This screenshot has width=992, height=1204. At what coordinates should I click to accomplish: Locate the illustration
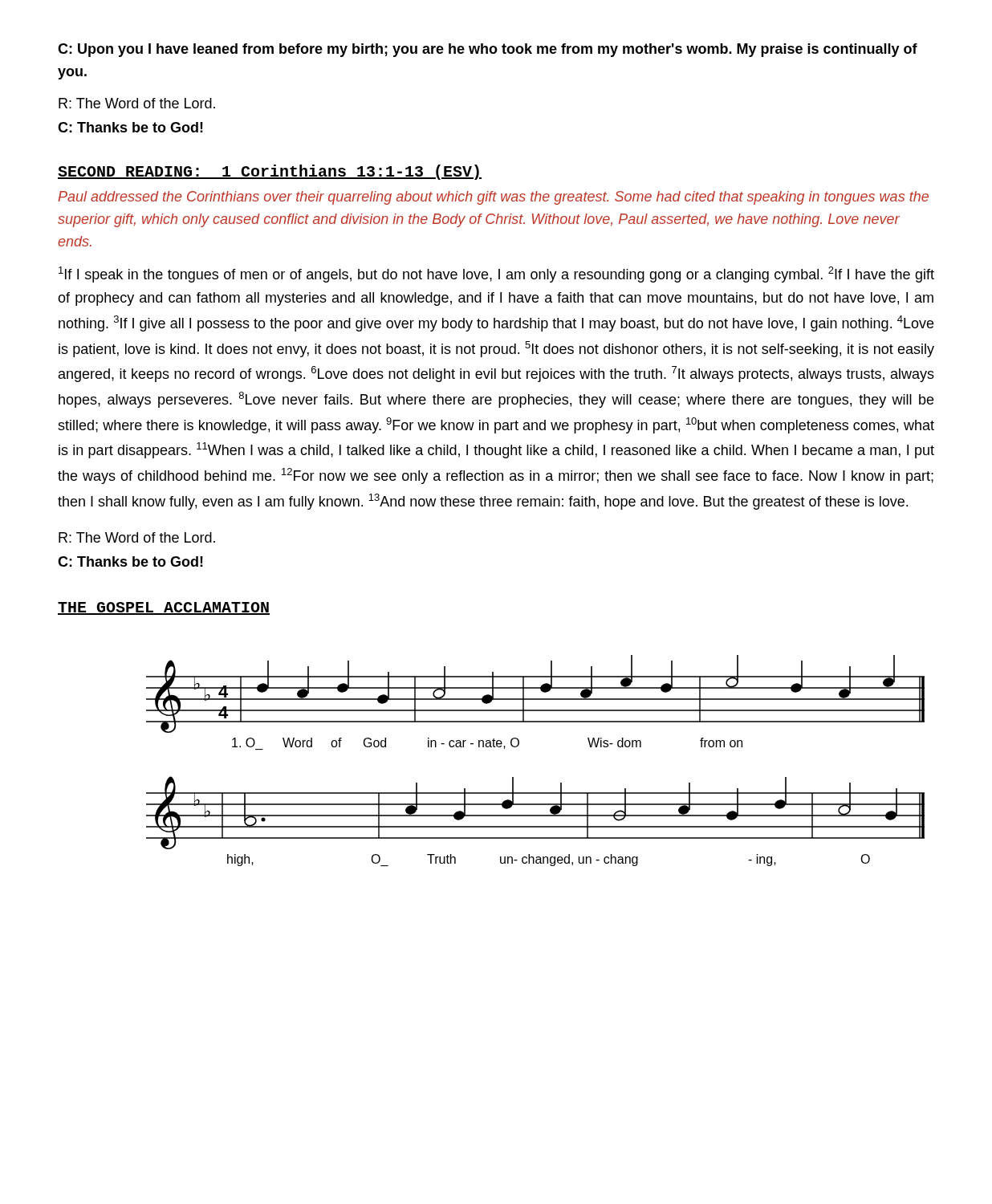[x=520, y=755]
